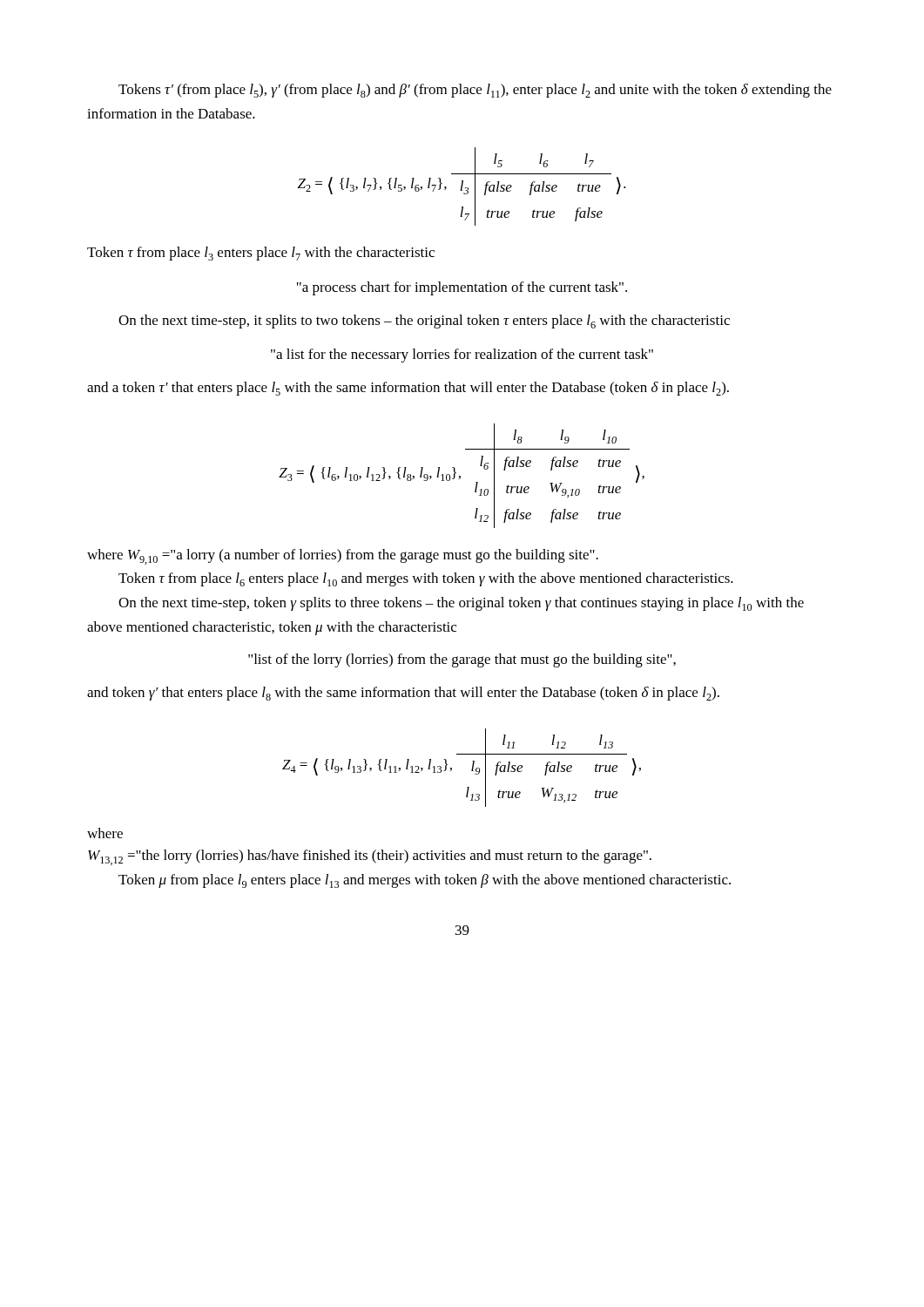Viewport: 924px width, 1307px height.
Task: Locate the block starting "Token τ from place l3 enters place"
Action: coord(261,254)
